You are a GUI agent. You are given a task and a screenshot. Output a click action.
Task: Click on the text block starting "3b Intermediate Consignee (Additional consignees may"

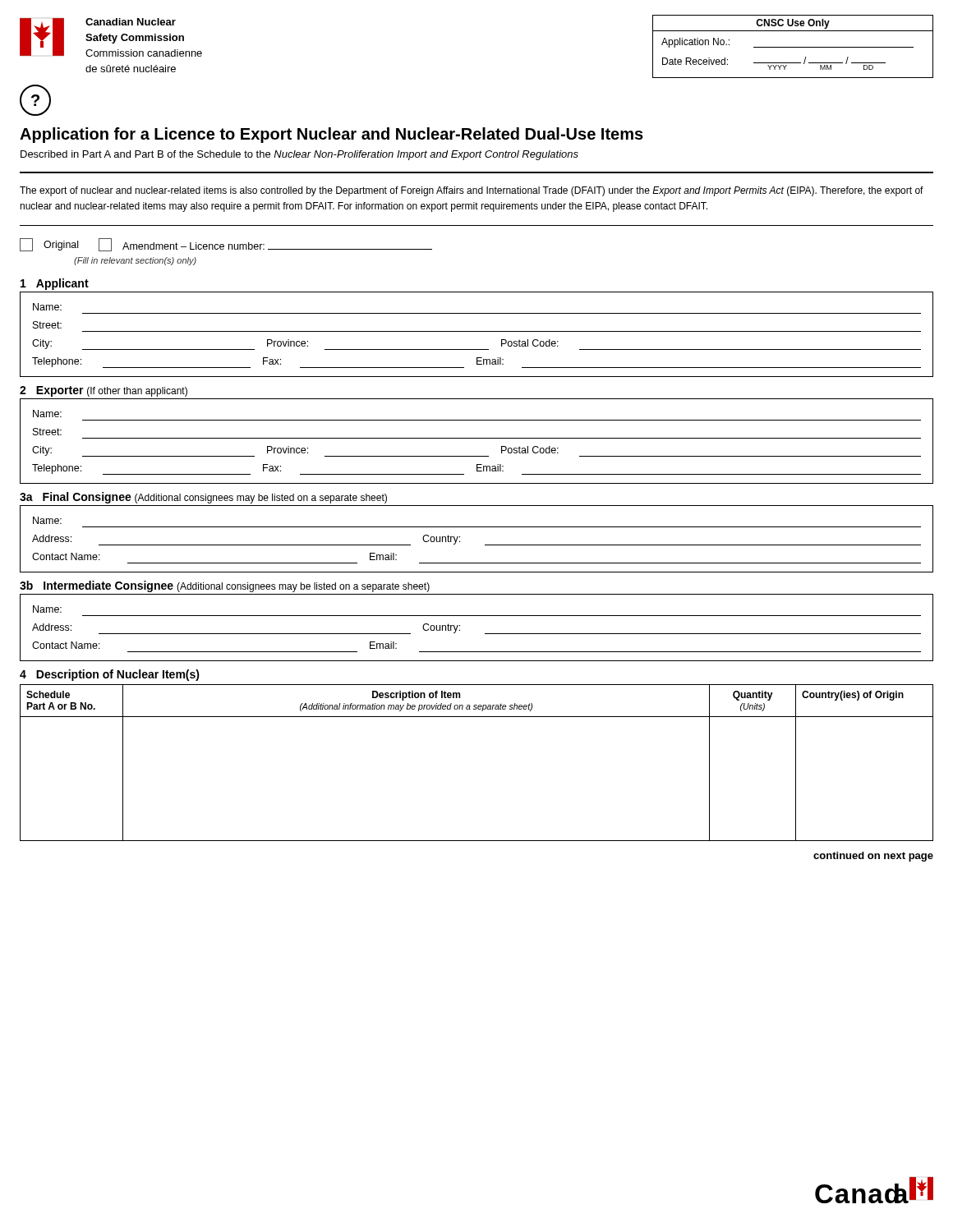point(225,586)
